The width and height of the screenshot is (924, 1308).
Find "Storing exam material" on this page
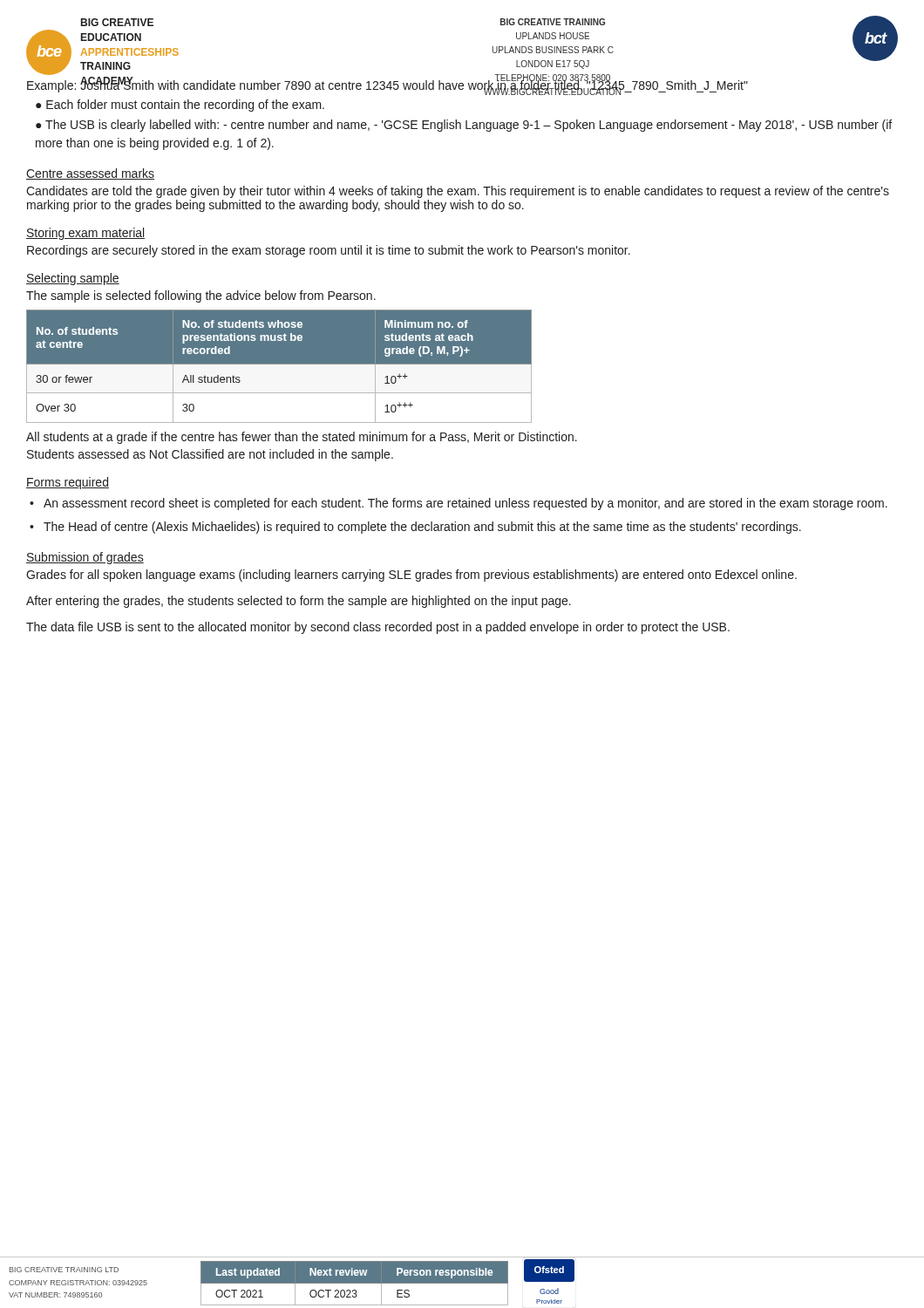coord(86,233)
